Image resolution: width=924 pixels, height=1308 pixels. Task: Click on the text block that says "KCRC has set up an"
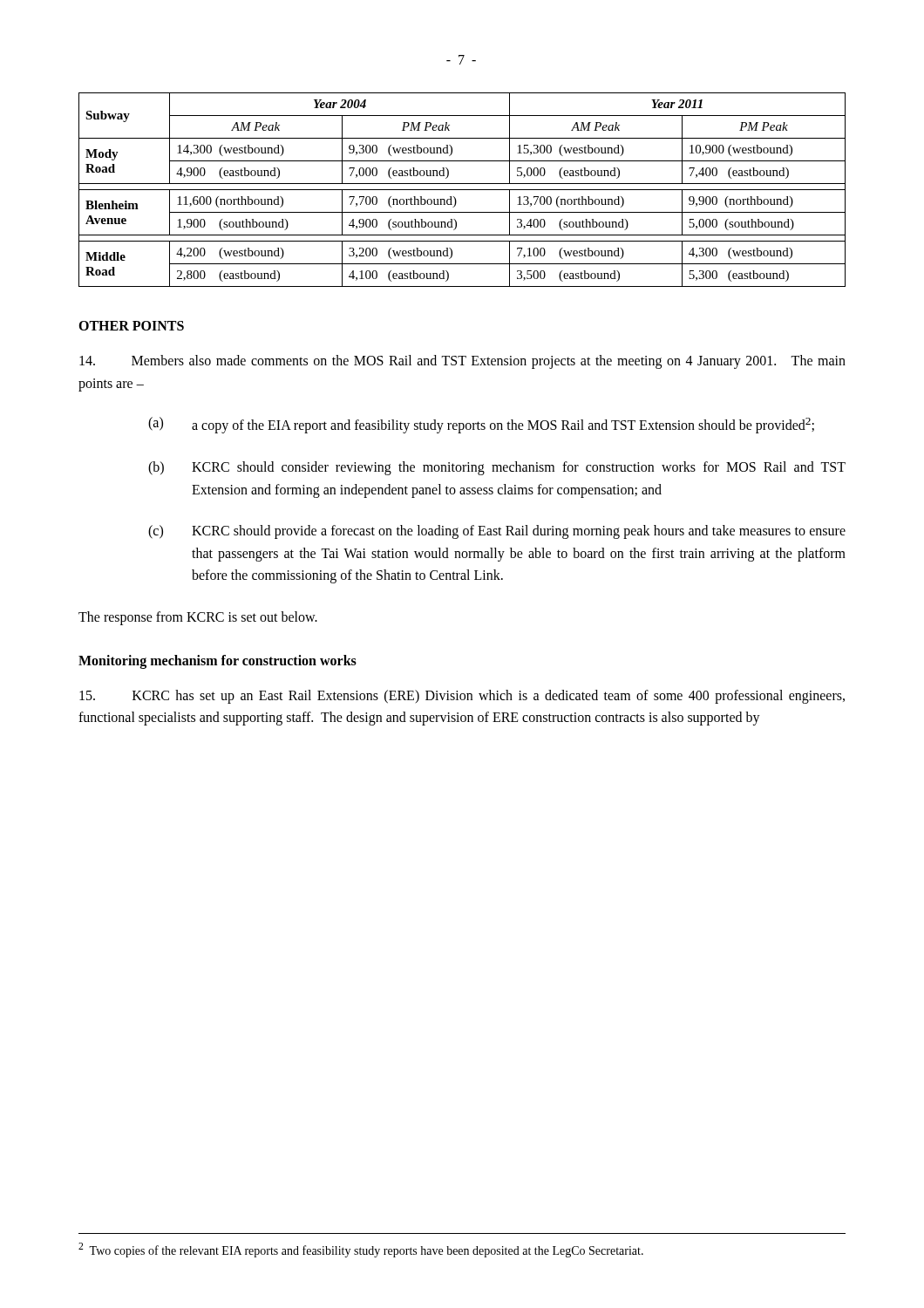click(462, 705)
